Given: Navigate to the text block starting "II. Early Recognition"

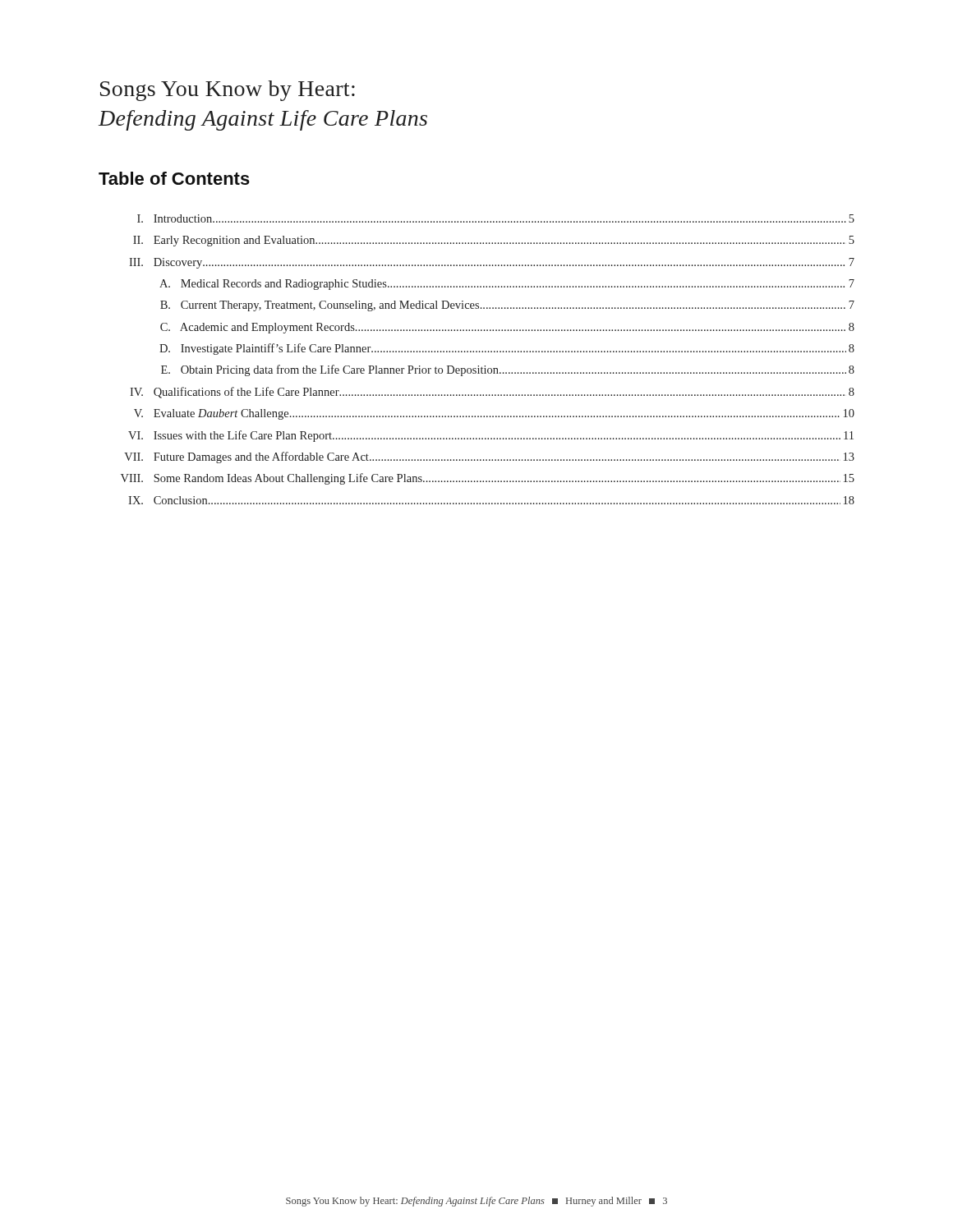Looking at the screenshot, I should coord(476,240).
